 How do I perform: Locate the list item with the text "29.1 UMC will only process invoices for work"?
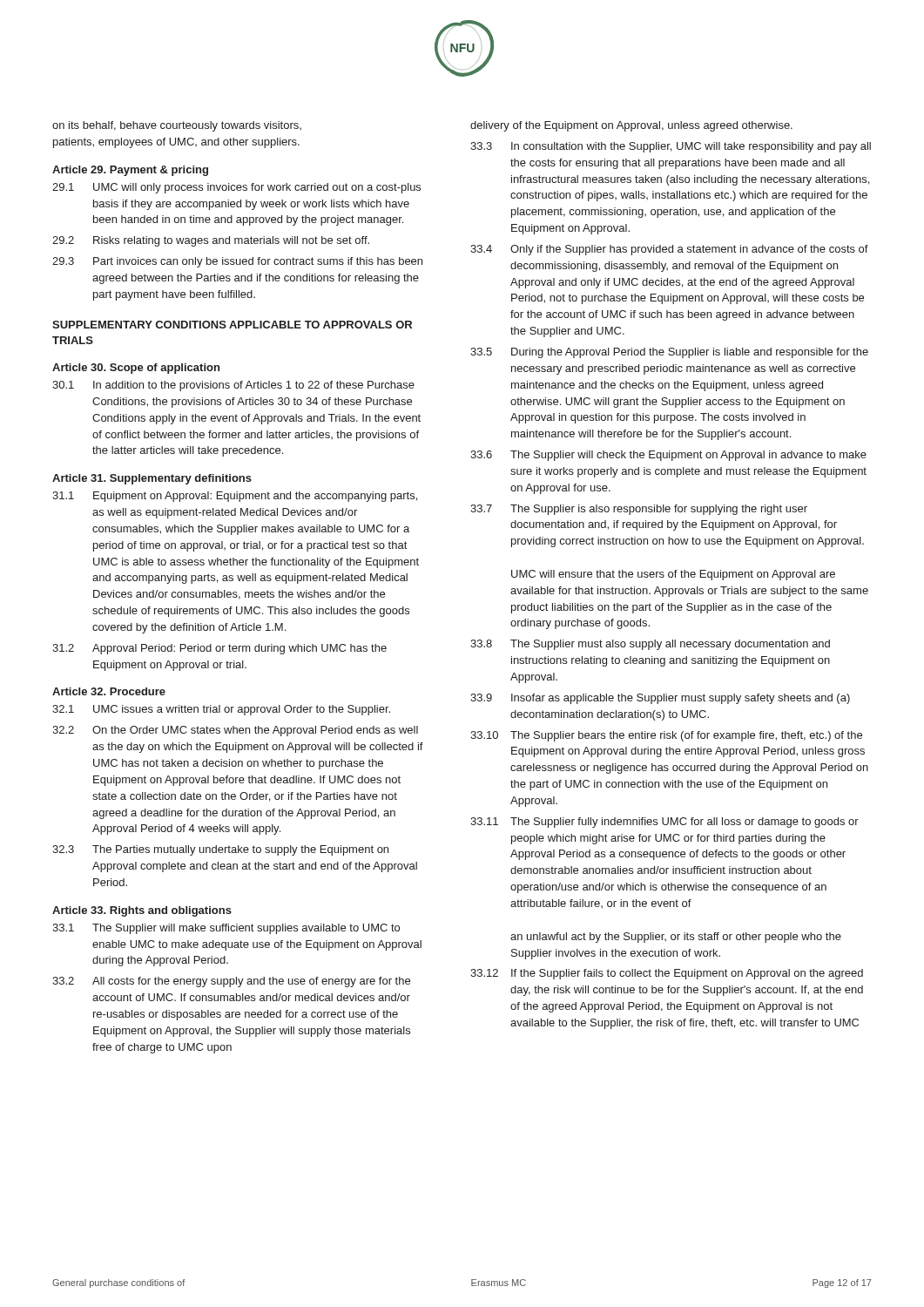[240, 204]
